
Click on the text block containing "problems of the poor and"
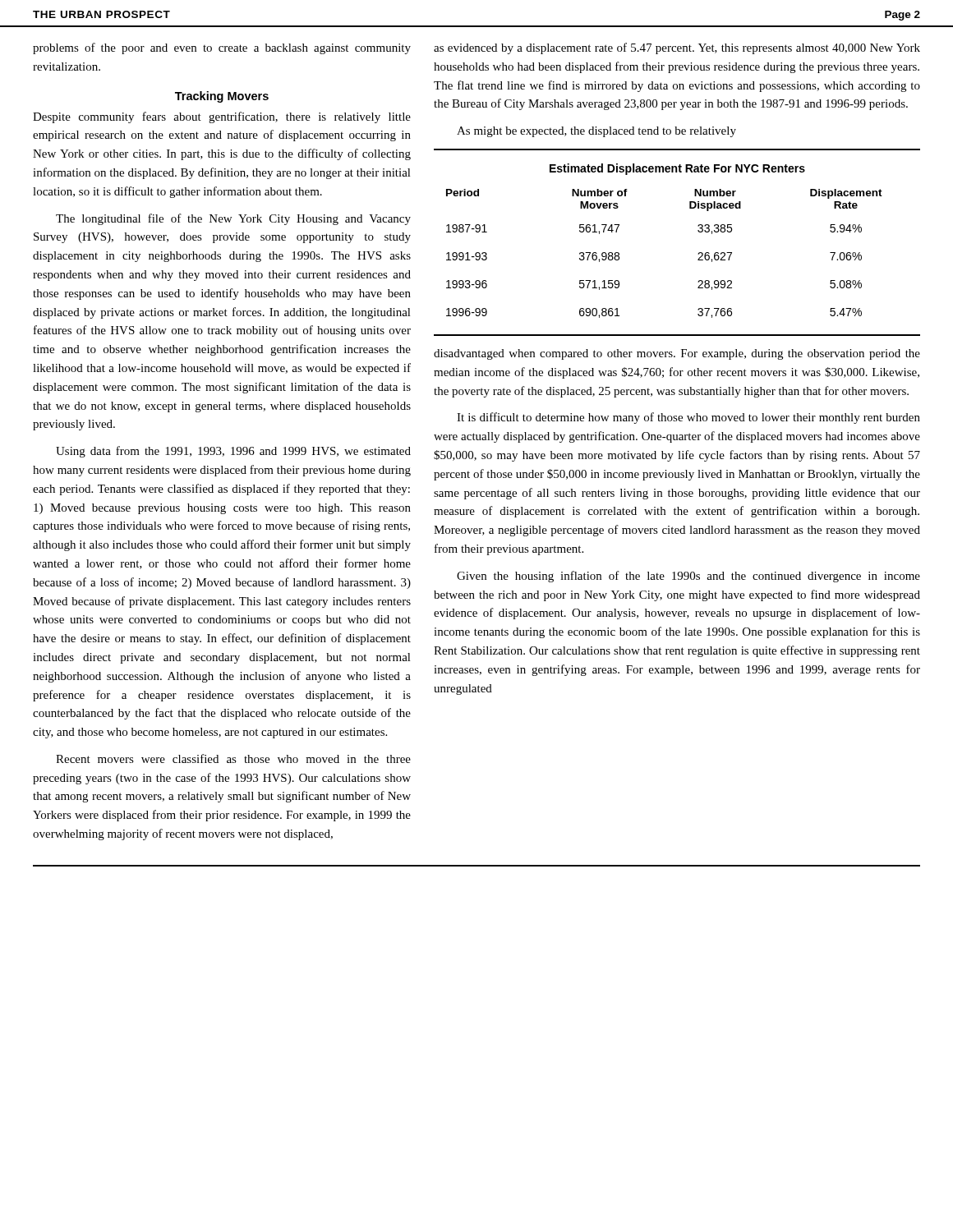coord(222,57)
